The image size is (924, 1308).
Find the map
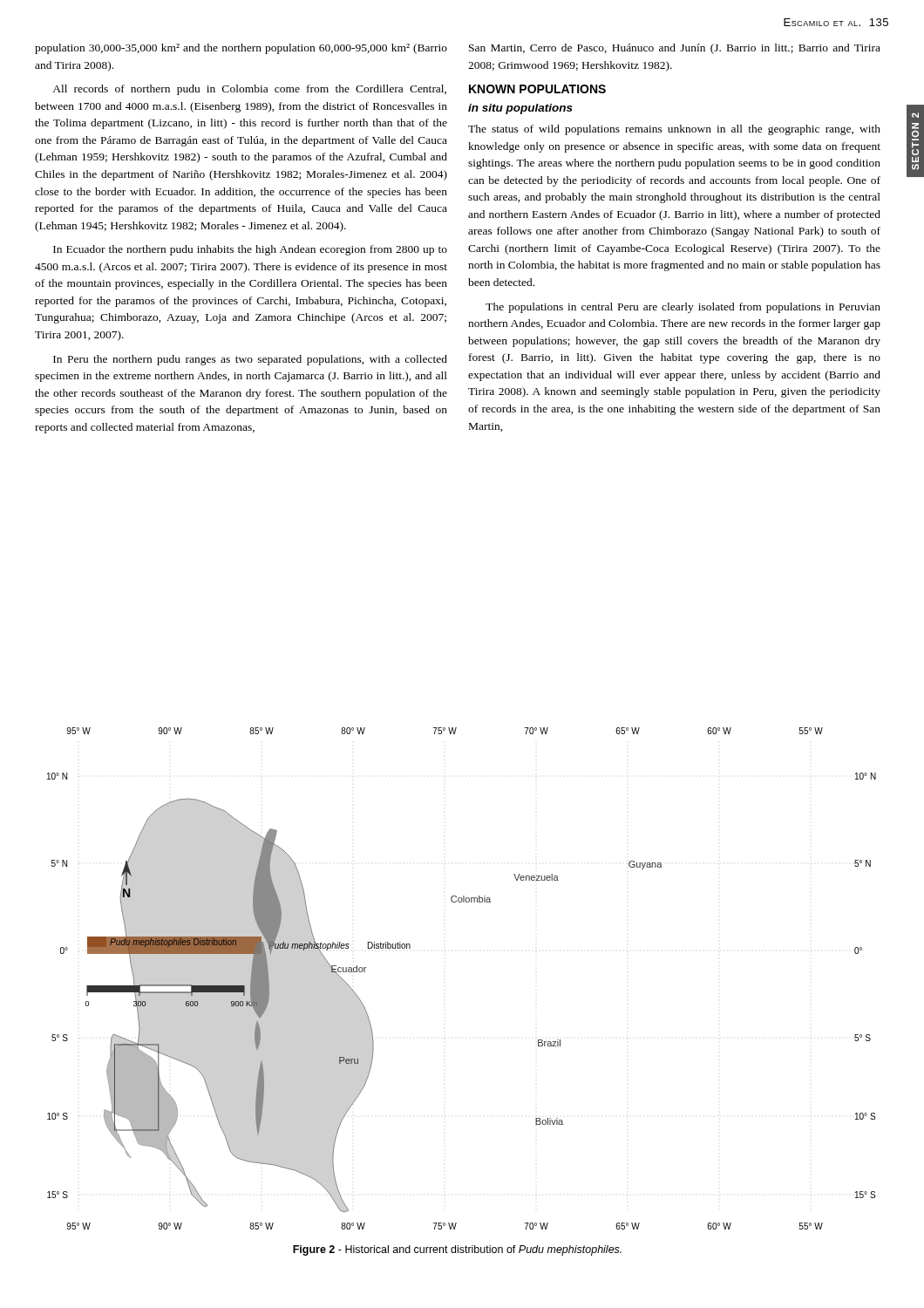pos(458,977)
